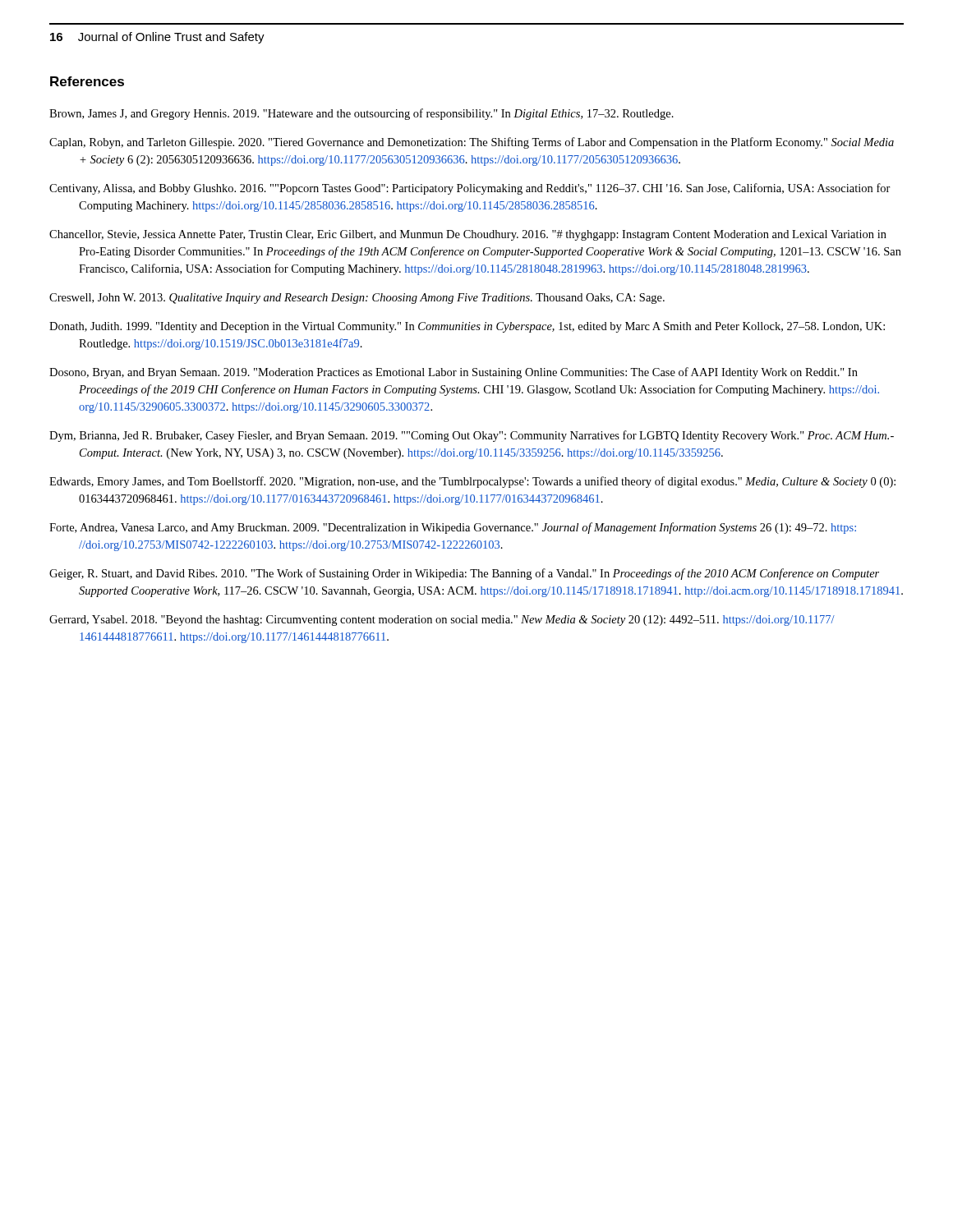Find the passage starting "Dym, Brianna, Jed R. Brubaker, Casey Fiesler, and"
This screenshot has height=1232, width=953.
tap(472, 444)
